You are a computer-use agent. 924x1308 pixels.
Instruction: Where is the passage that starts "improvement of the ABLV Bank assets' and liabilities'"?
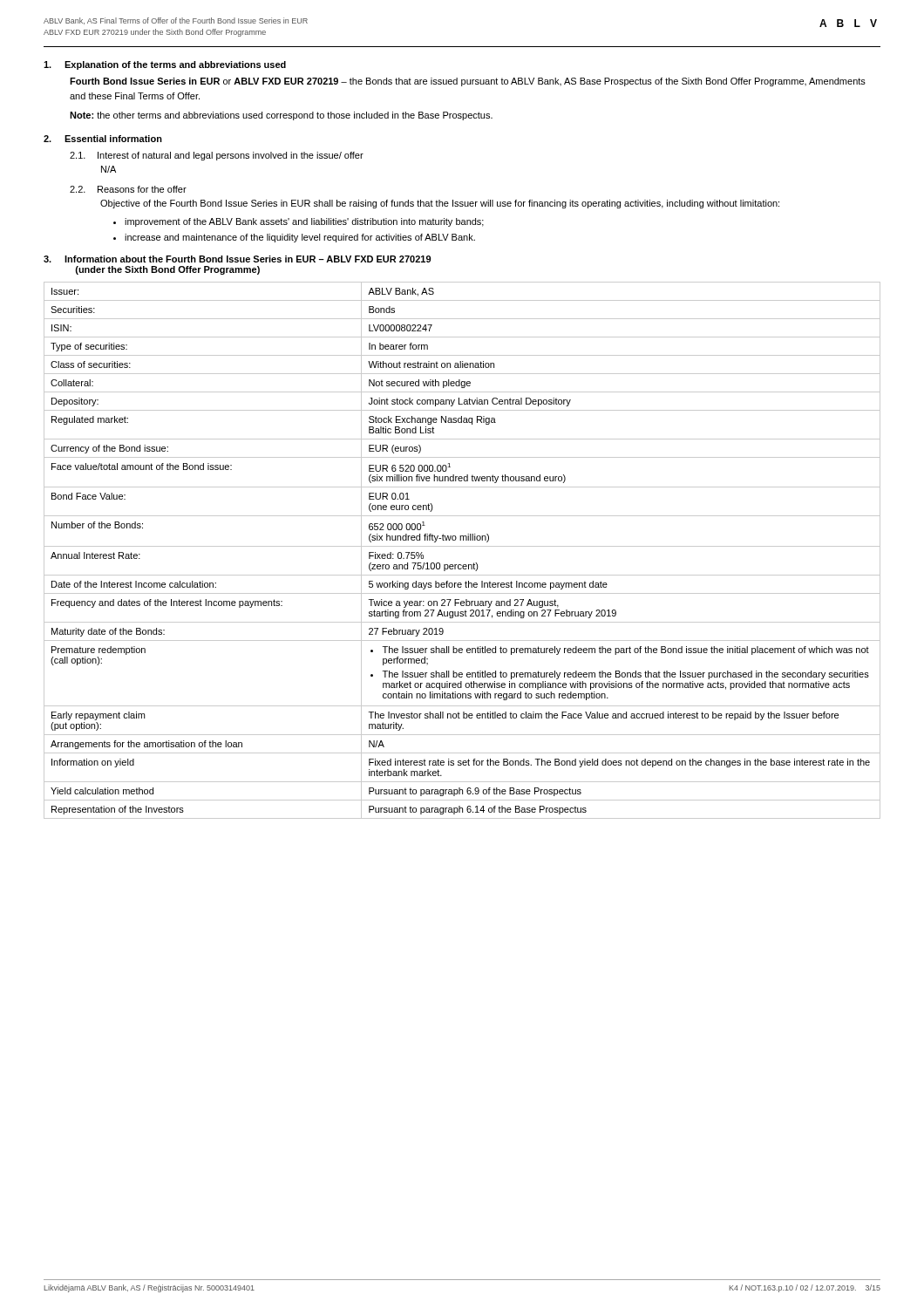(299, 222)
